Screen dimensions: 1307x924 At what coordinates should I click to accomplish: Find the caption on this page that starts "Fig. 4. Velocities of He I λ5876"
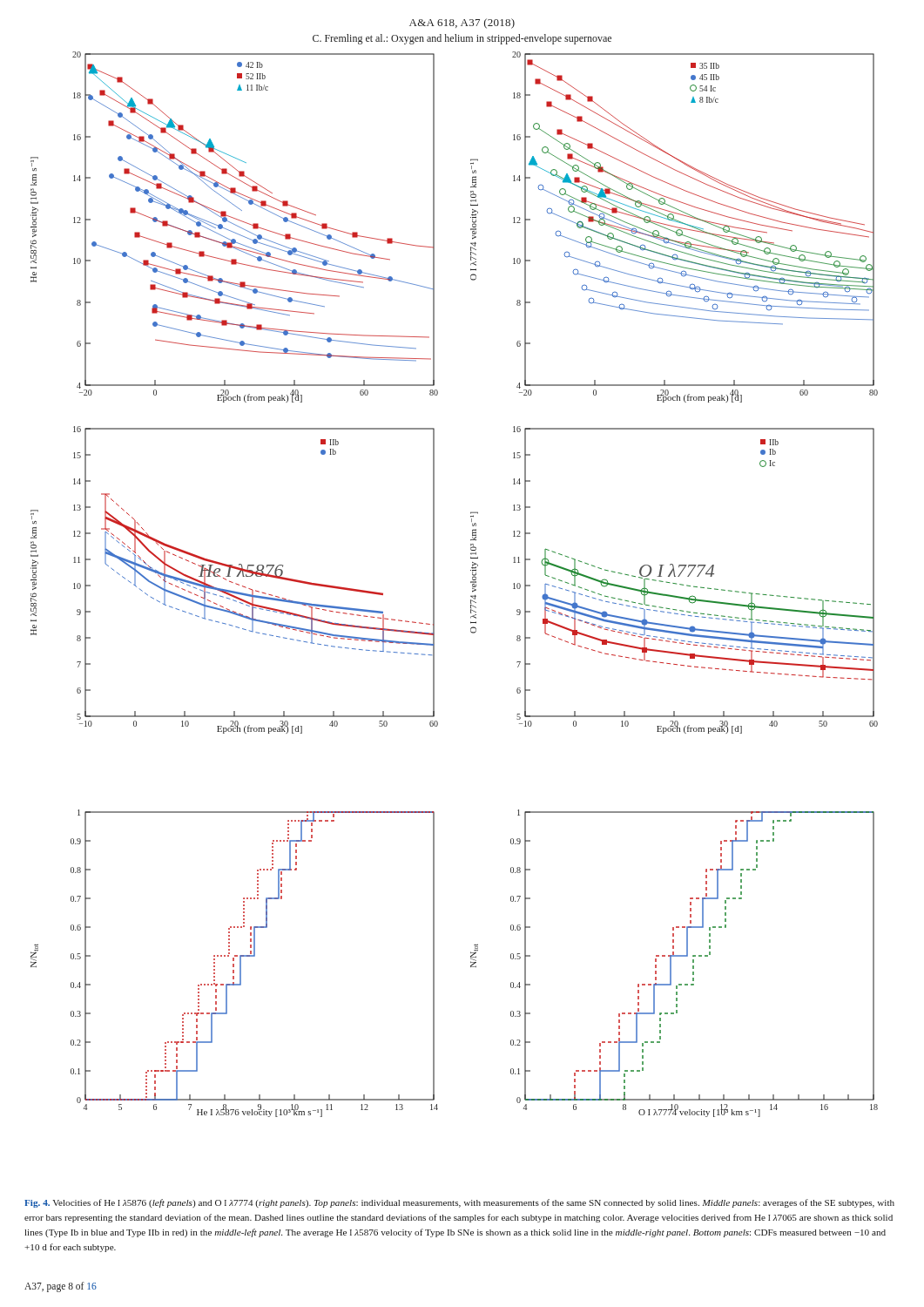click(459, 1225)
